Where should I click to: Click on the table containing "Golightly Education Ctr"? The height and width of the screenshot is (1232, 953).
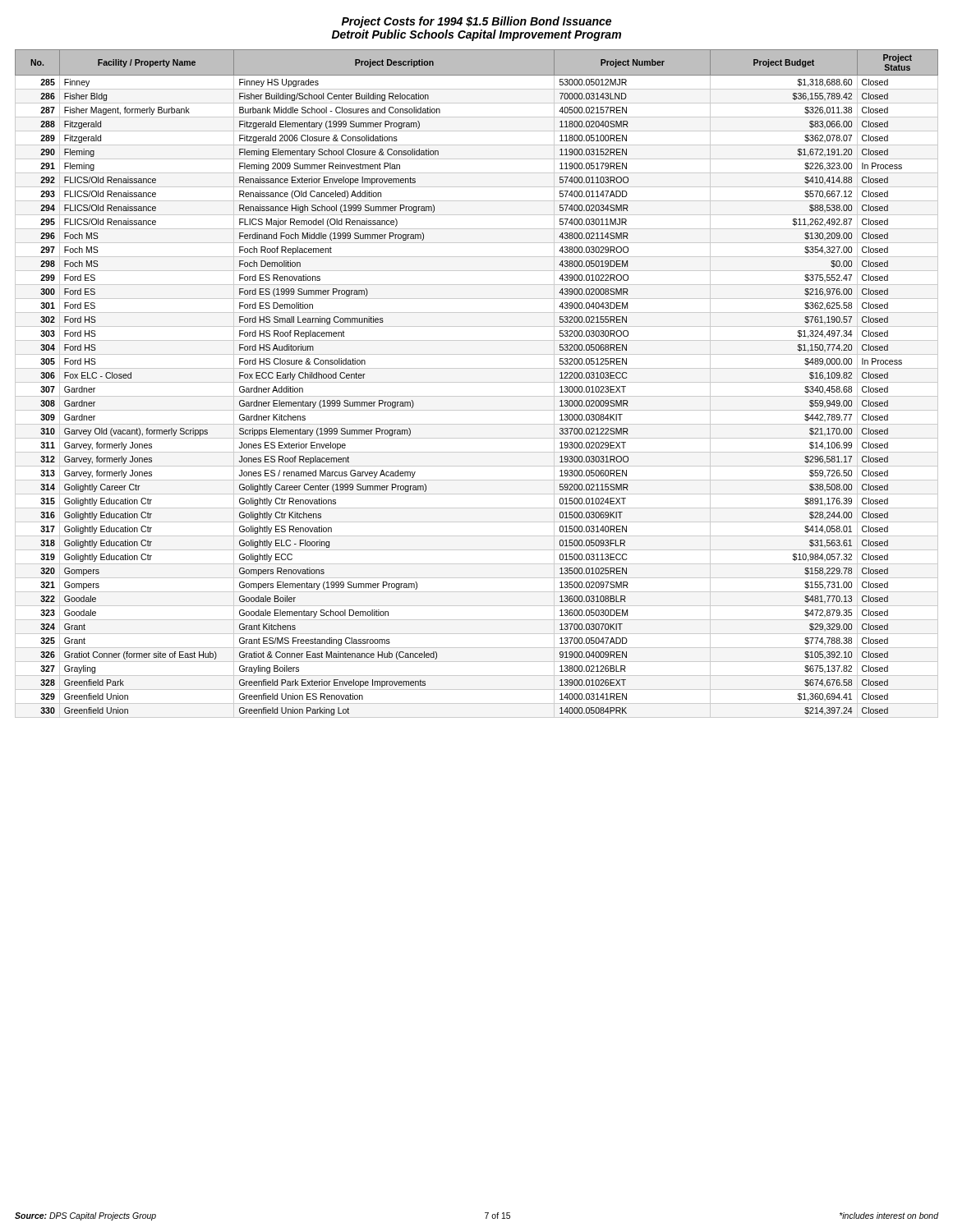click(476, 384)
